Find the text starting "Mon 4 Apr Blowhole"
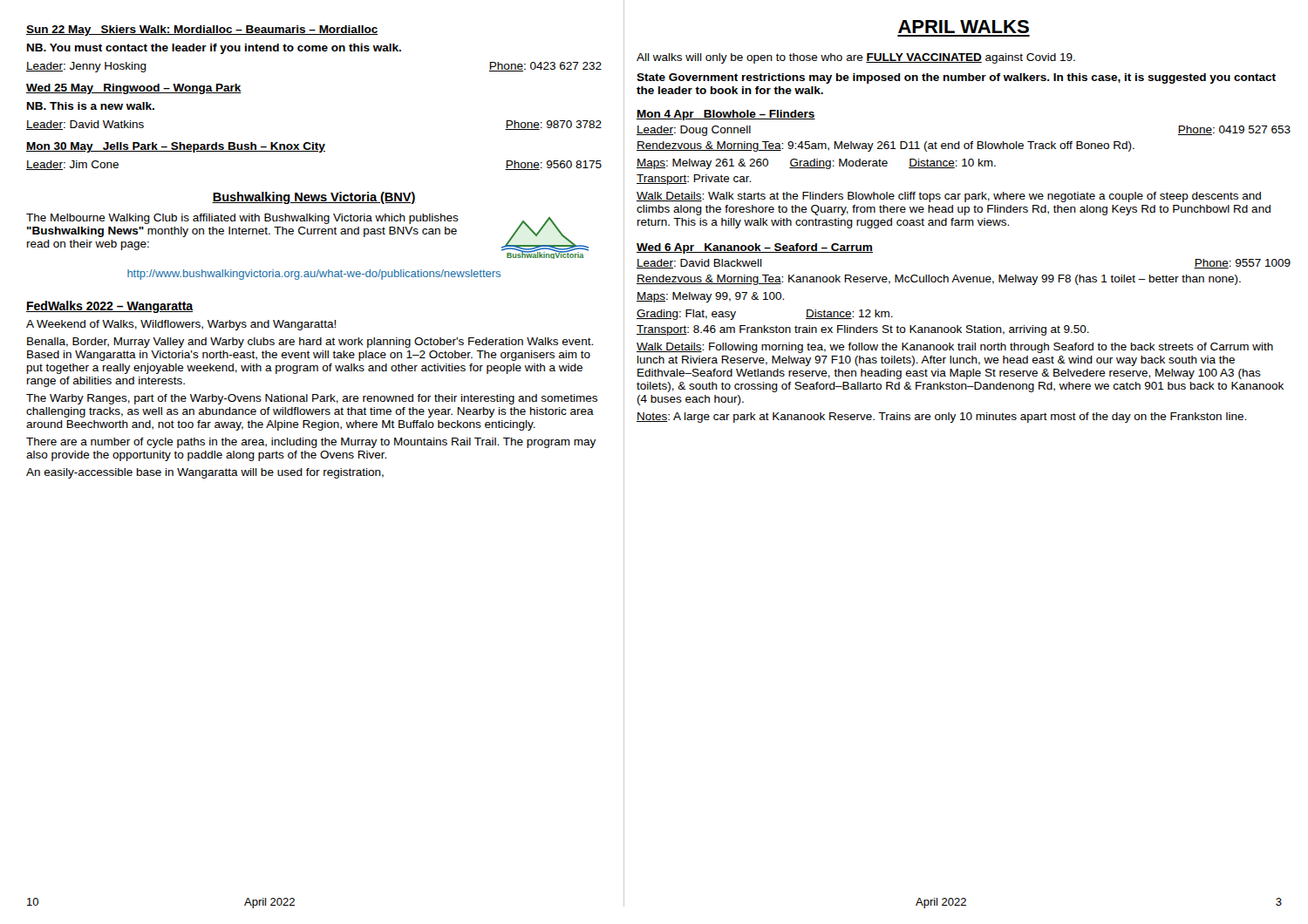 tap(726, 114)
